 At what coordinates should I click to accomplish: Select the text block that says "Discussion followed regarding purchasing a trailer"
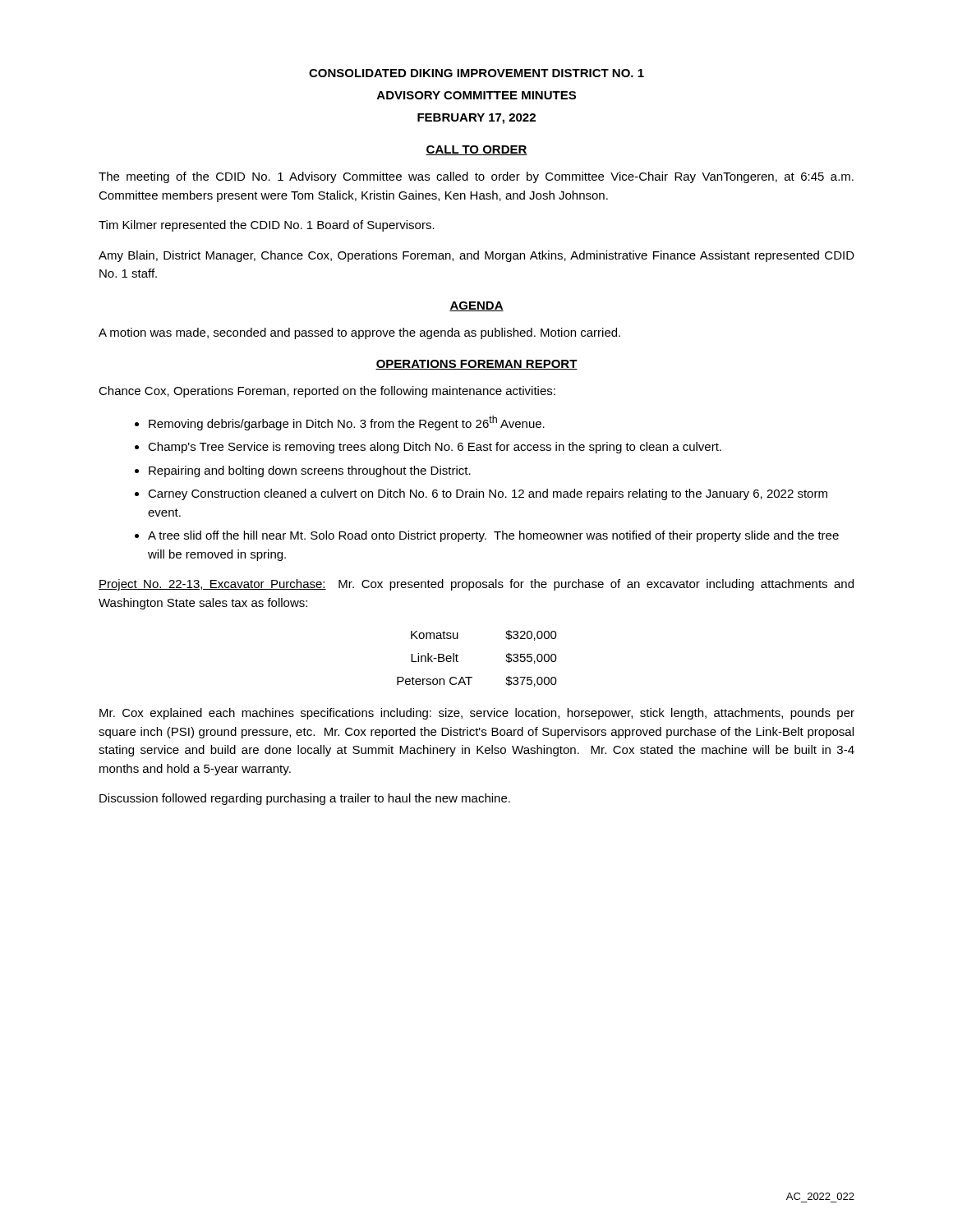[476, 799]
